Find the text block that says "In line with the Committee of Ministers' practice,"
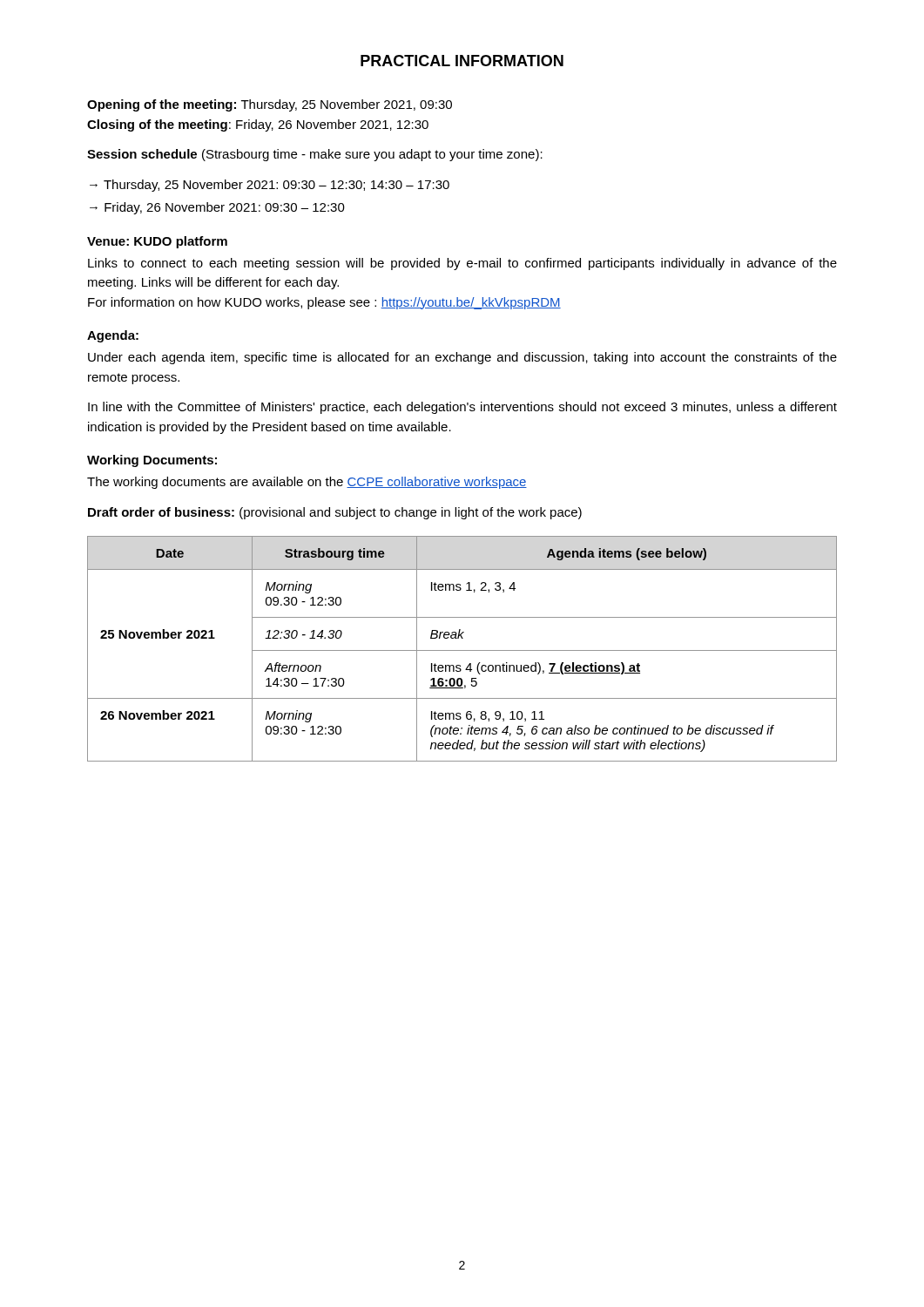 [462, 416]
